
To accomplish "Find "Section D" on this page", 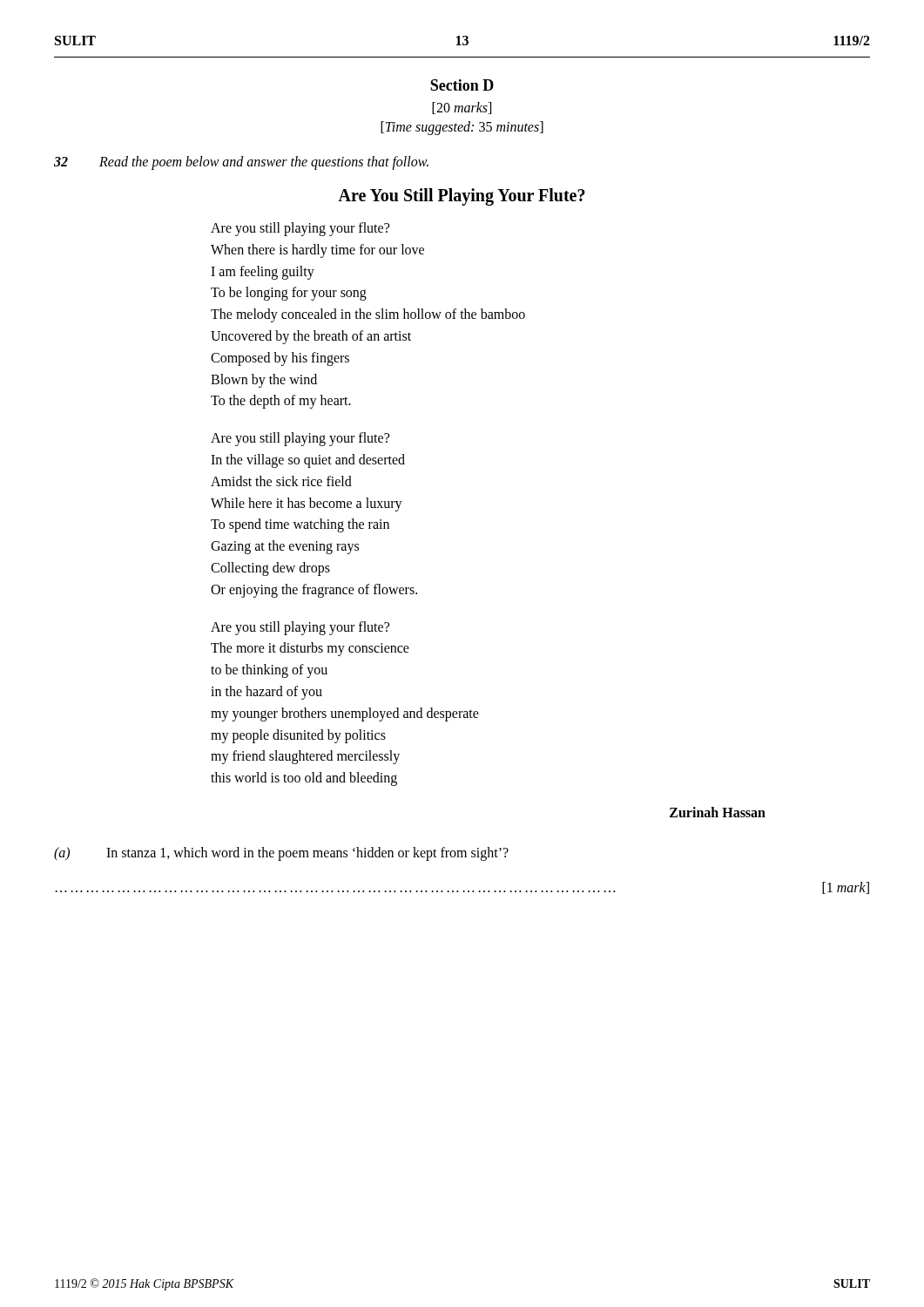I will [462, 85].
